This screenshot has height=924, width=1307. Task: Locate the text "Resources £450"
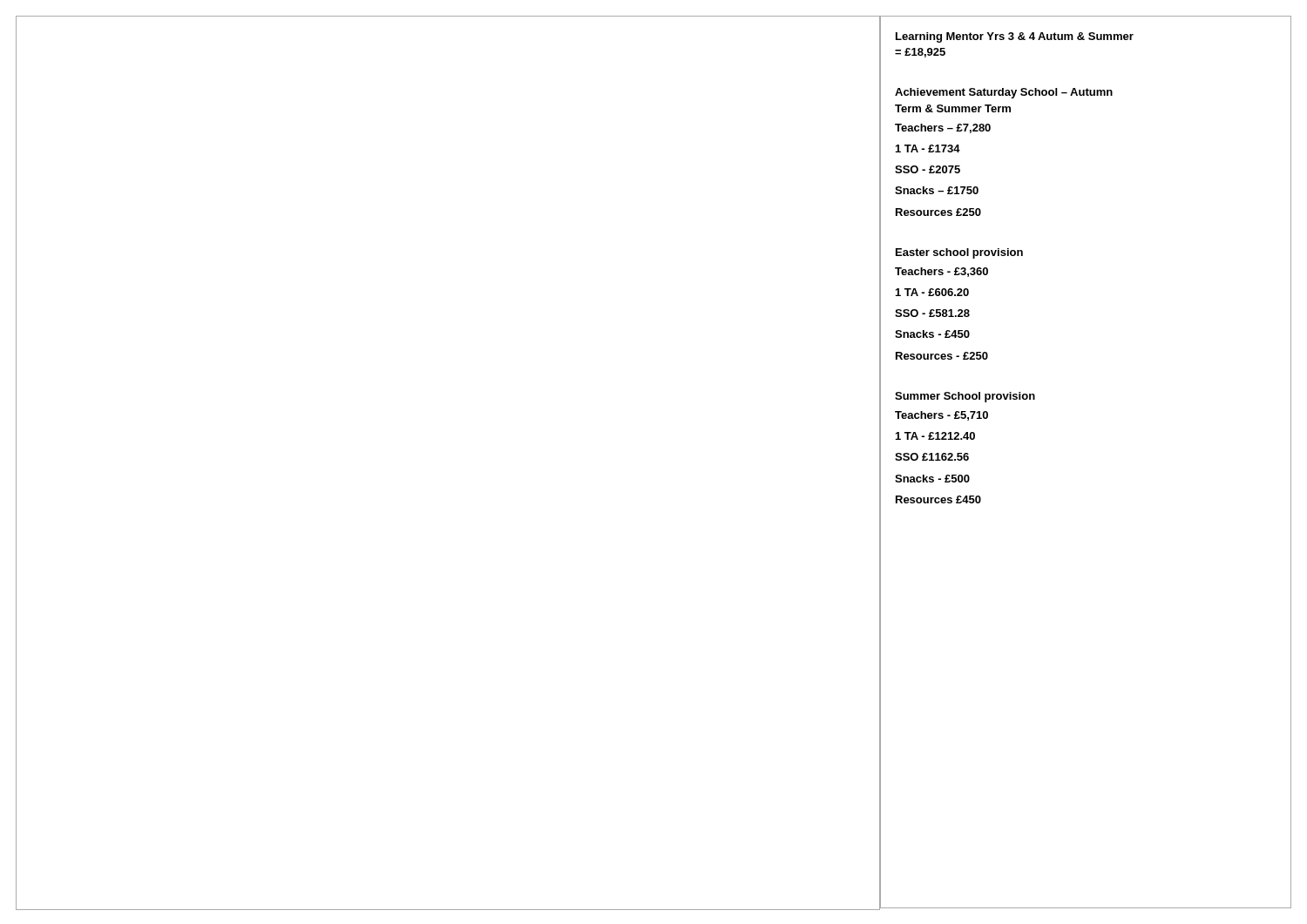(938, 499)
